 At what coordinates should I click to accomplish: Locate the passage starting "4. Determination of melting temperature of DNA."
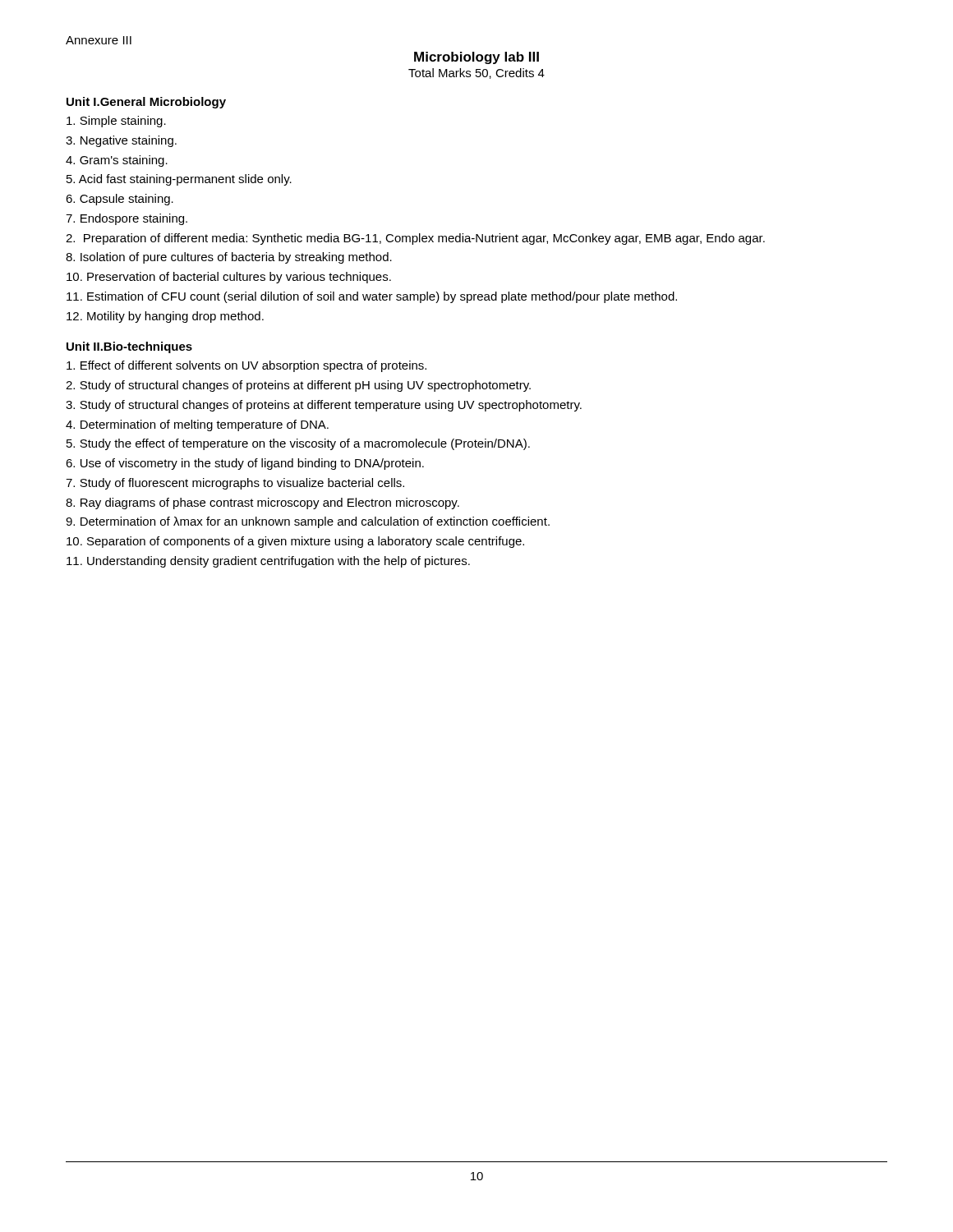pyautogui.click(x=198, y=424)
